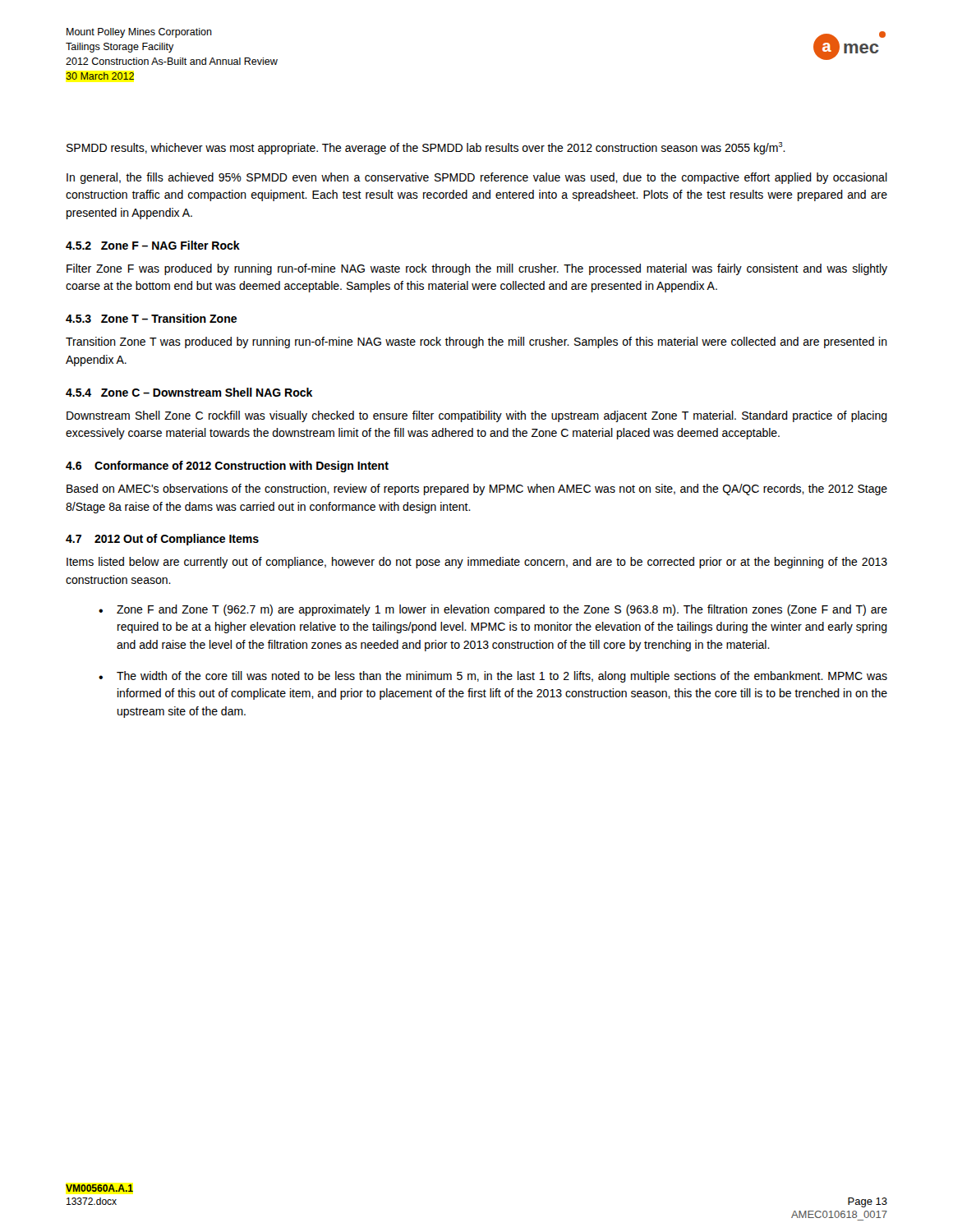Image resolution: width=953 pixels, height=1232 pixels.
Task: Select the text block that reads "Downstream Shell Zone C rockfill was"
Action: pyautogui.click(x=476, y=424)
